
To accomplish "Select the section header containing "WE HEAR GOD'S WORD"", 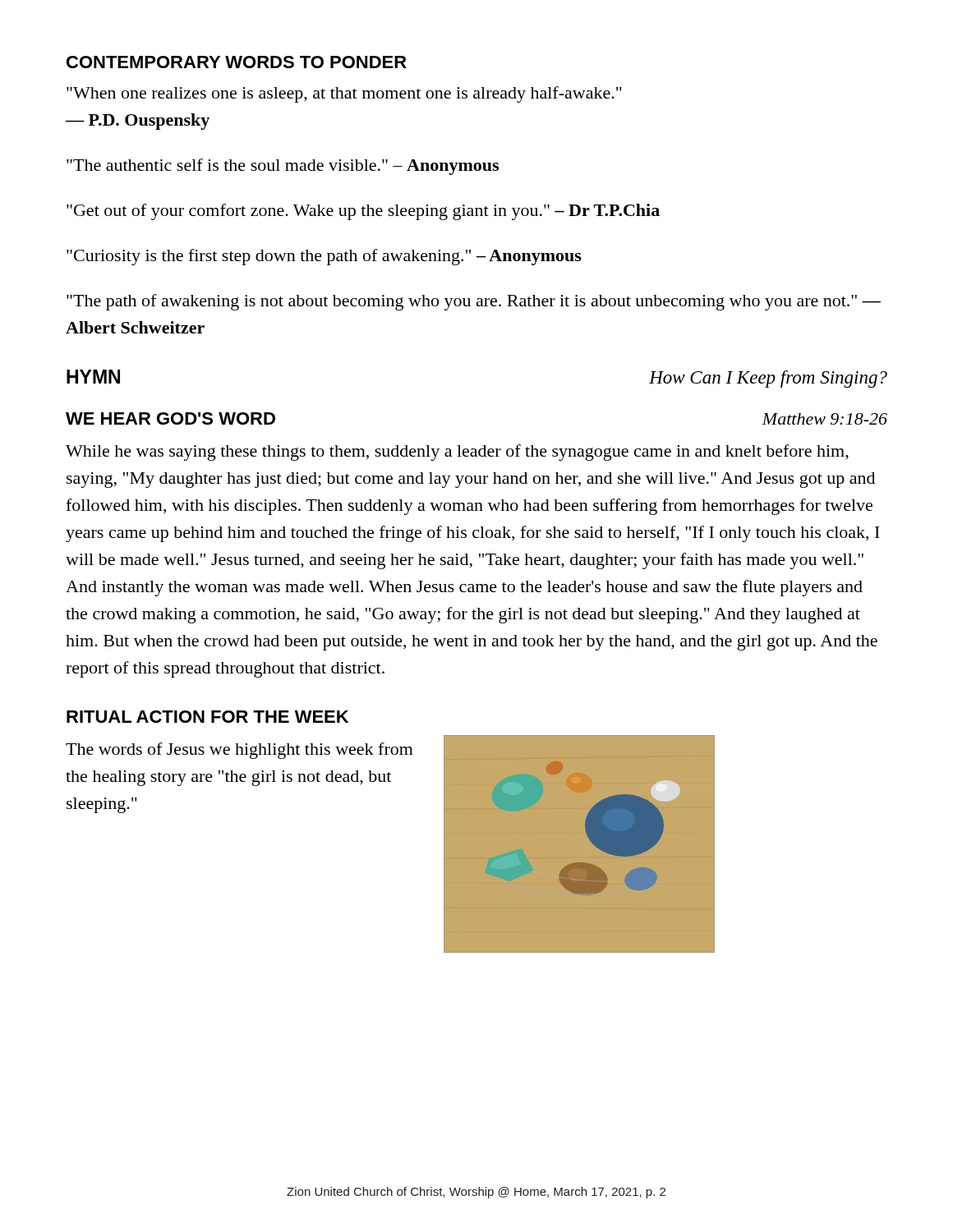I will click(x=171, y=419).
